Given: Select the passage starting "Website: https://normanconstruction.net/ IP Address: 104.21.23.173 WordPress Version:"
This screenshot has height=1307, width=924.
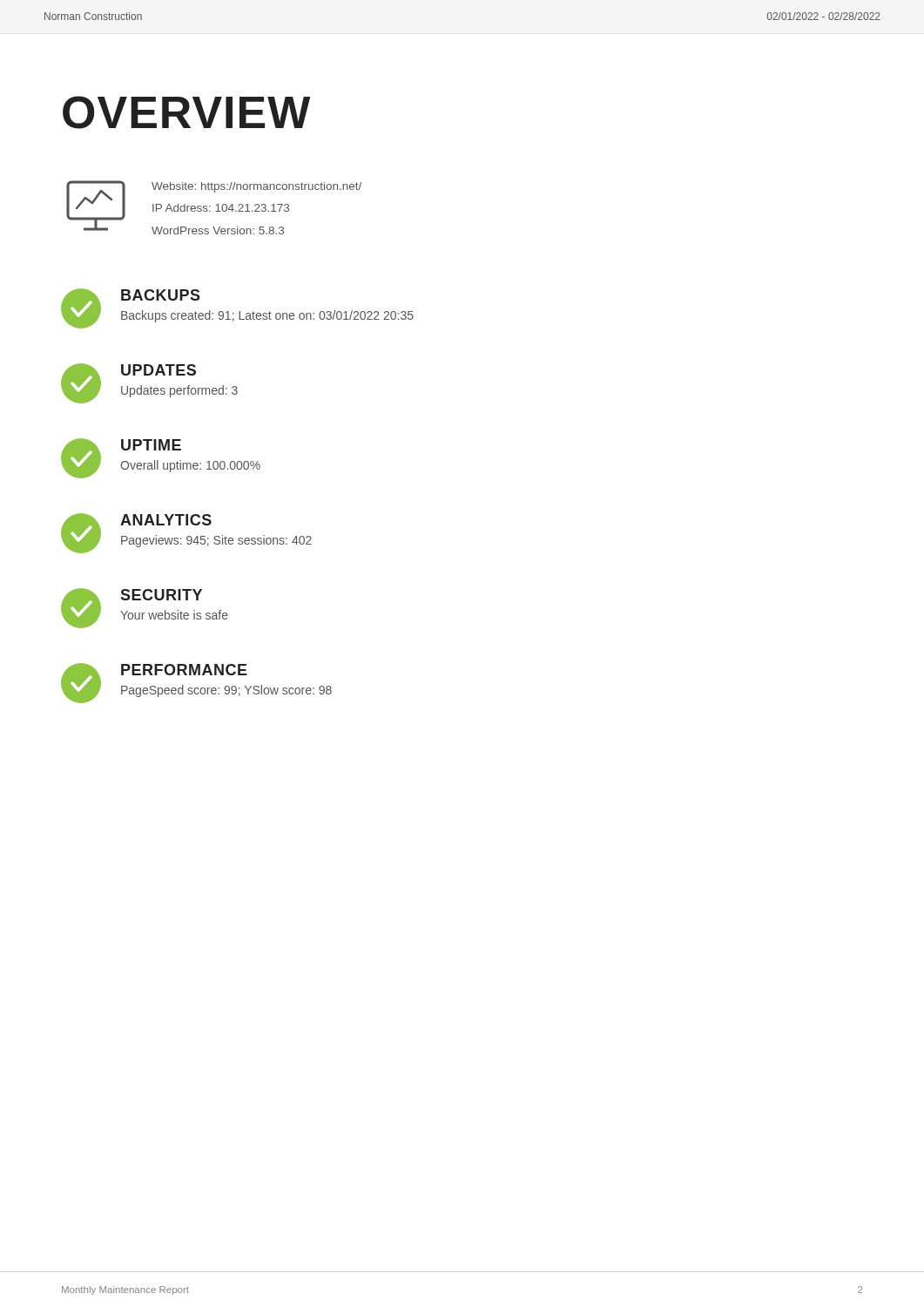Looking at the screenshot, I should click(257, 208).
